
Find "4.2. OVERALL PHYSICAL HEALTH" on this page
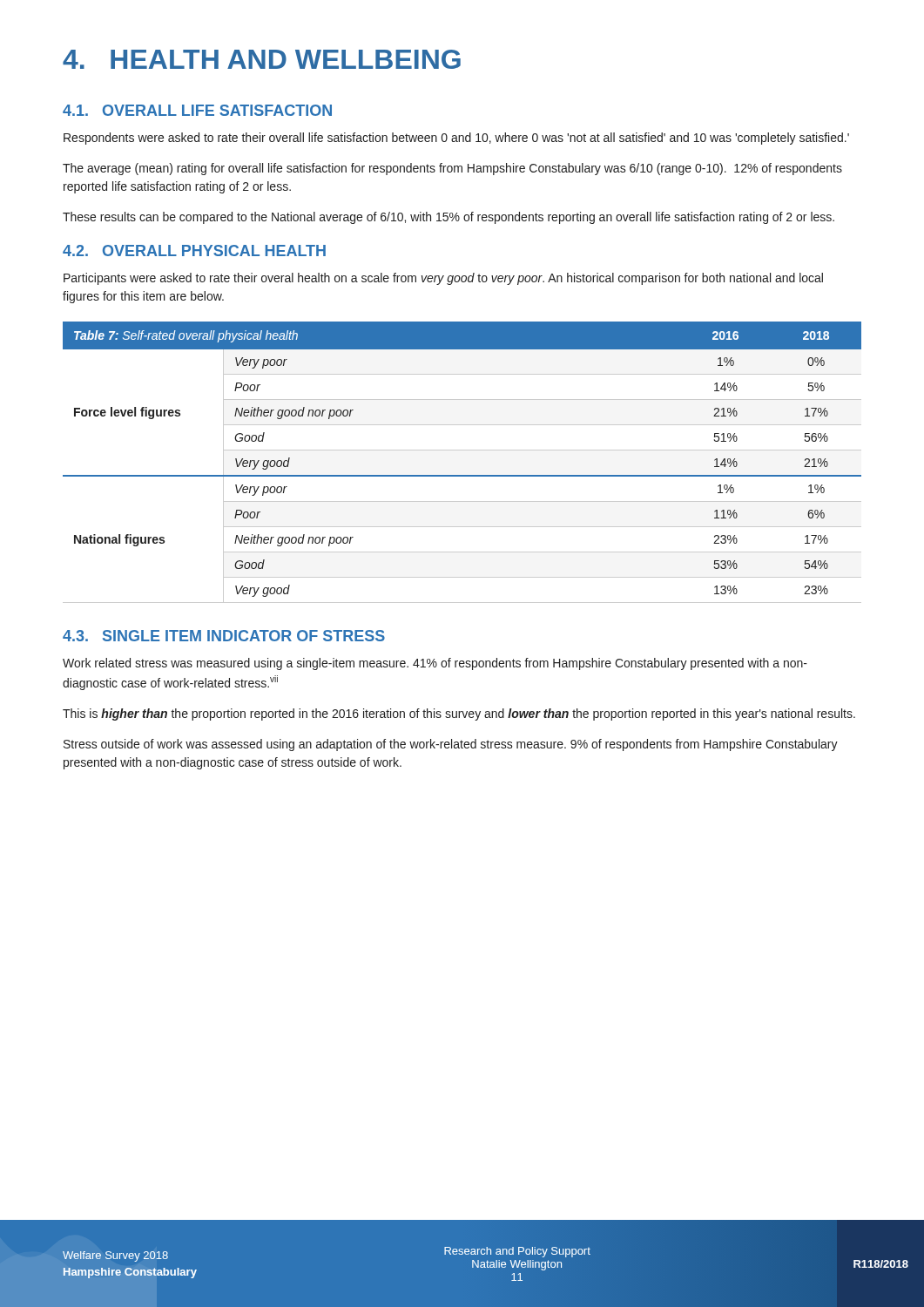coord(194,251)
